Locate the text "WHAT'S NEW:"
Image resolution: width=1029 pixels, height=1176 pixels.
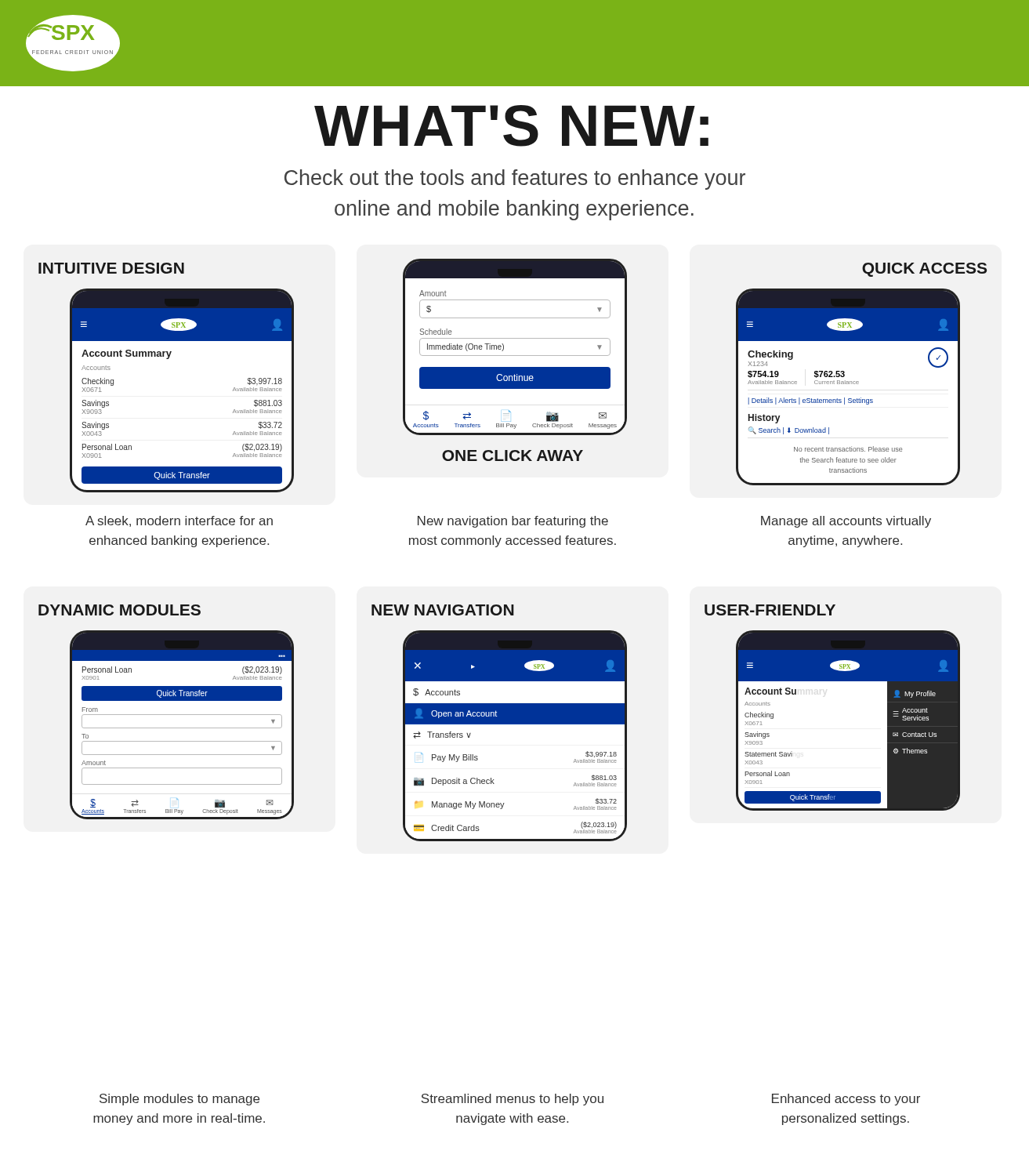(x=514, y=126)
